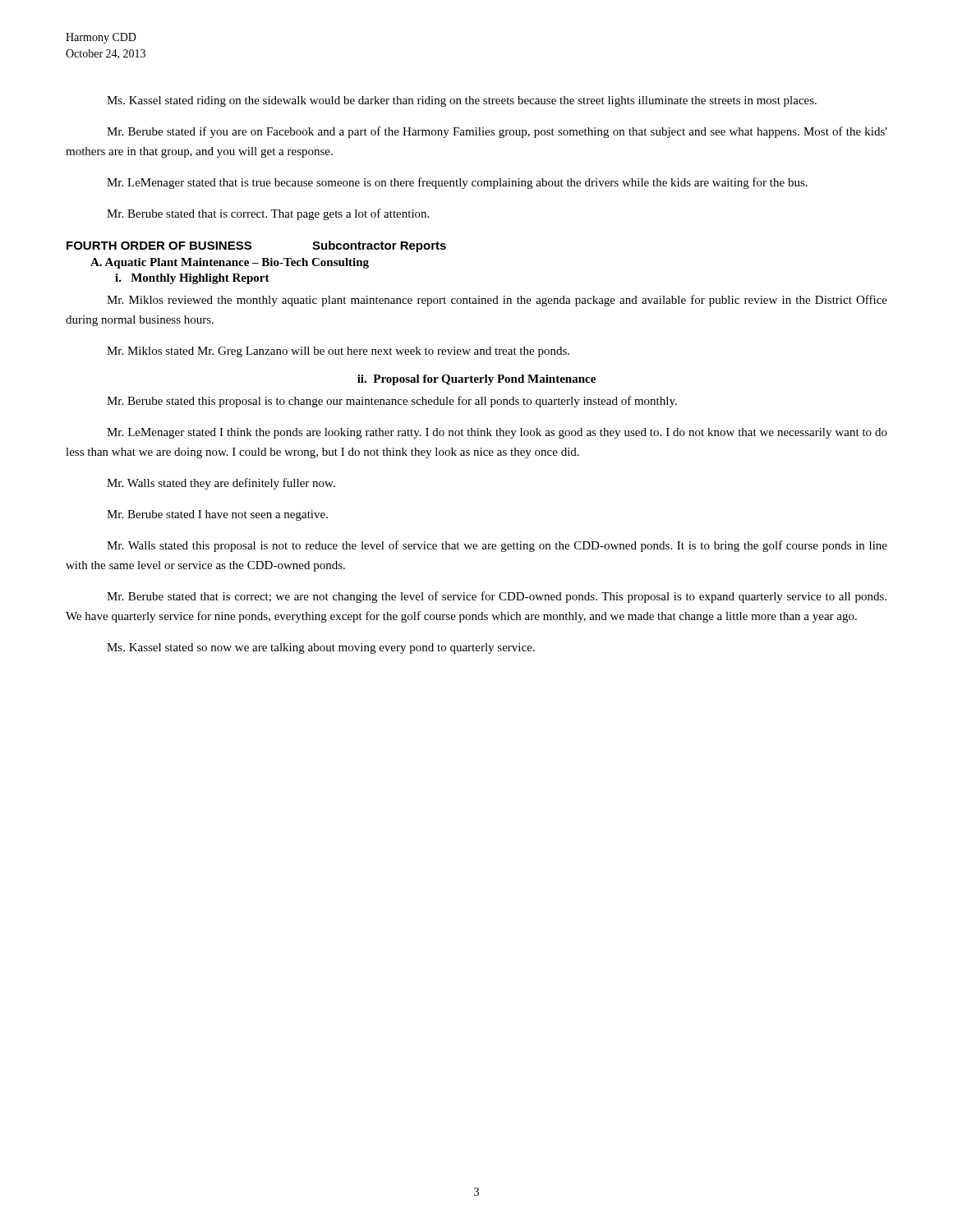Screen dimensions: 1232x953
Task: Where is the section header that starts "FOURTH ORDER OF BUSINESS Subcontractor"?
Action: 256,245
